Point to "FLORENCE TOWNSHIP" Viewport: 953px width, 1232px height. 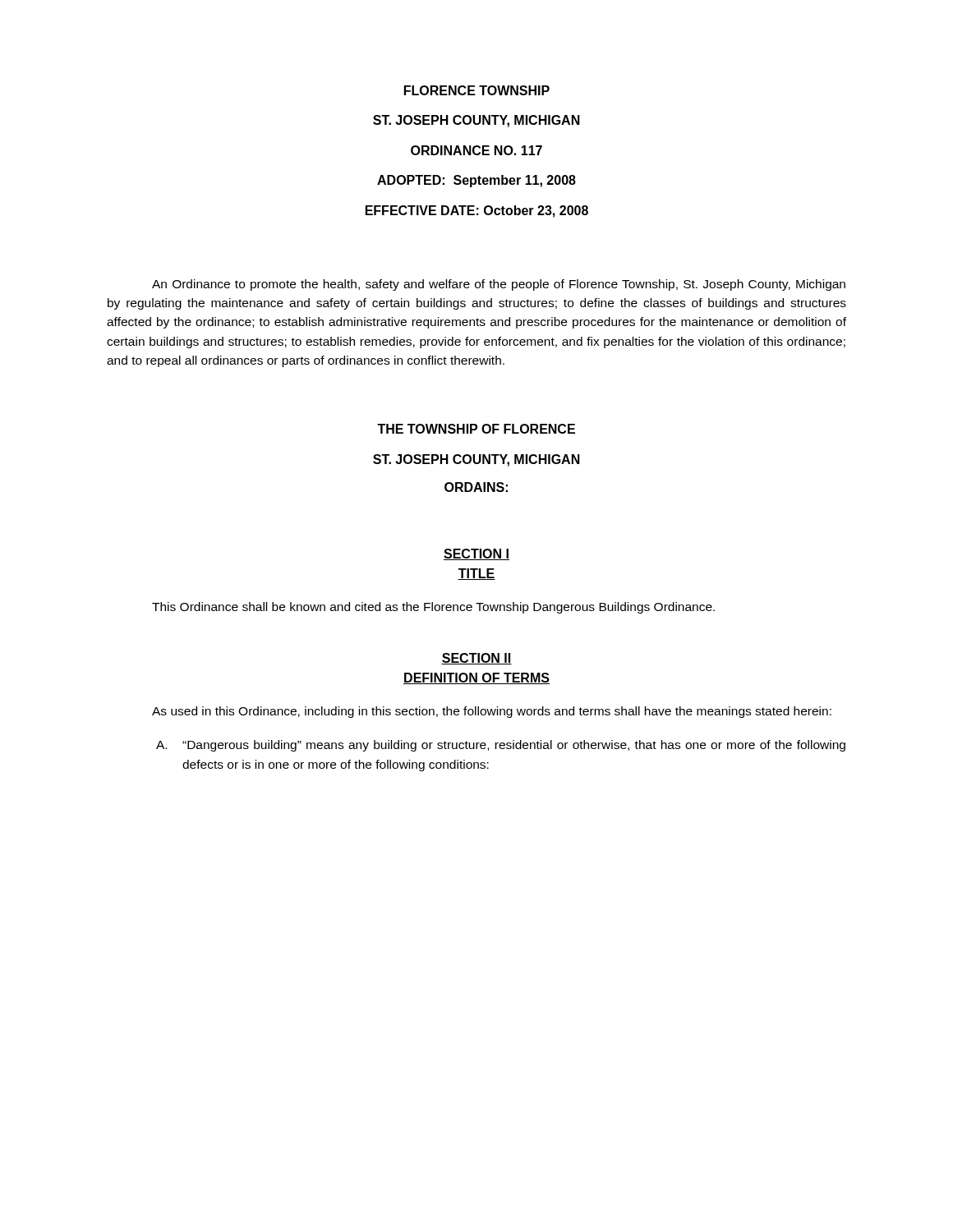point(476,91)
